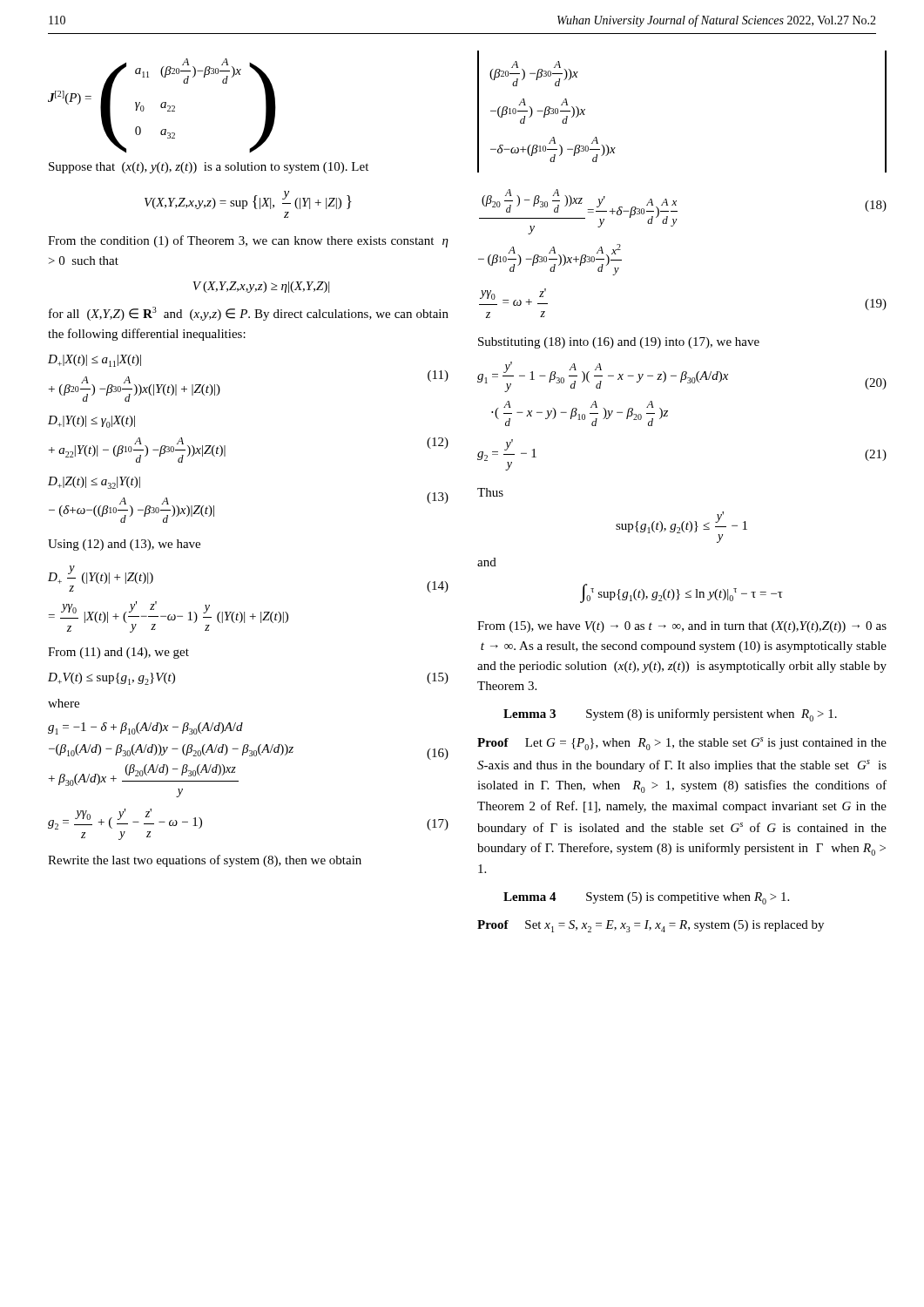The width and height of the screenshot is (924, 1307).
Task: Navigate to the passage starting "g1 = y' y − 1 −"
Action: point(682,394)
